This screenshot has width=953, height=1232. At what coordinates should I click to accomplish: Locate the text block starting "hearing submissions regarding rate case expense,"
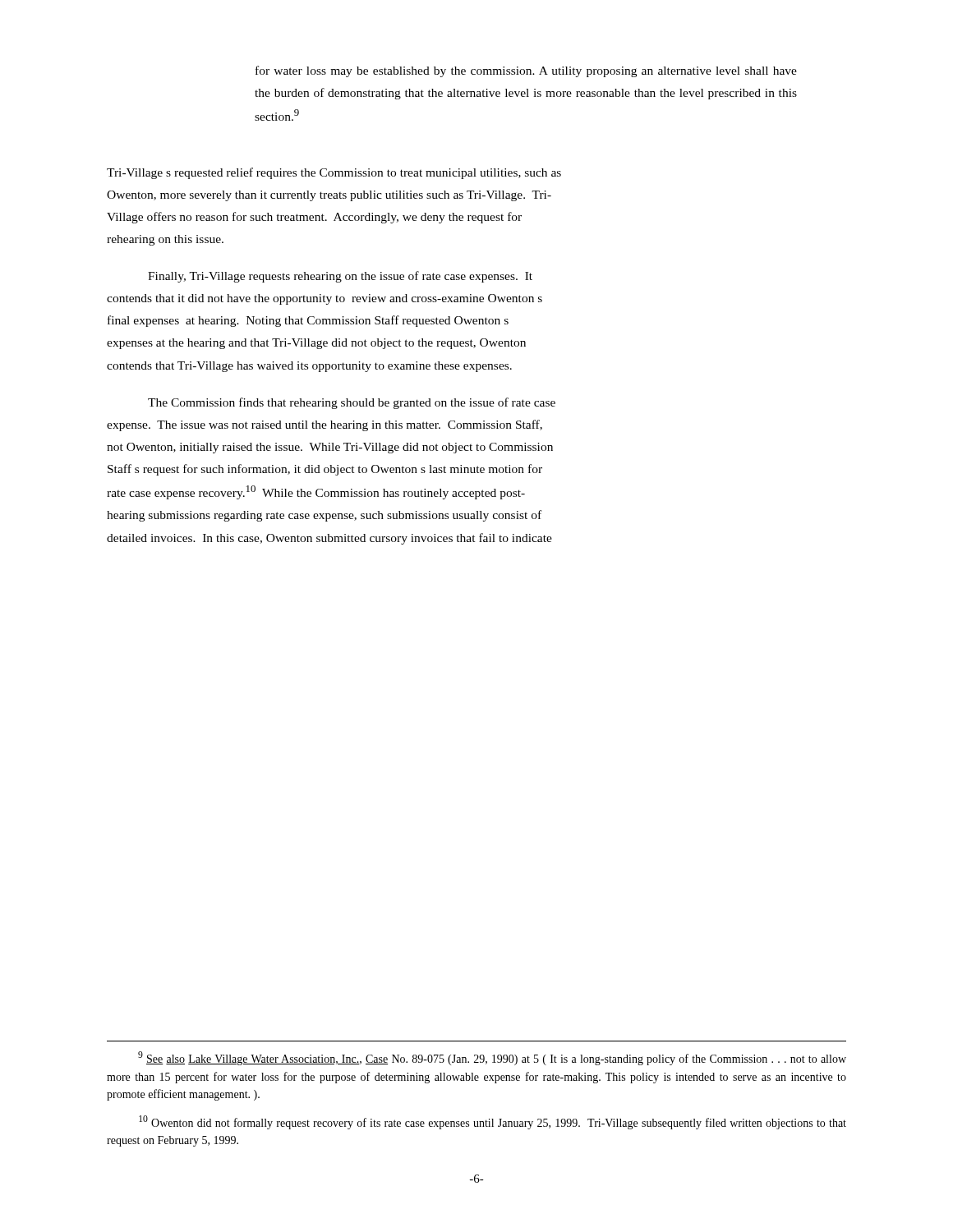click(x=324, y=515)
